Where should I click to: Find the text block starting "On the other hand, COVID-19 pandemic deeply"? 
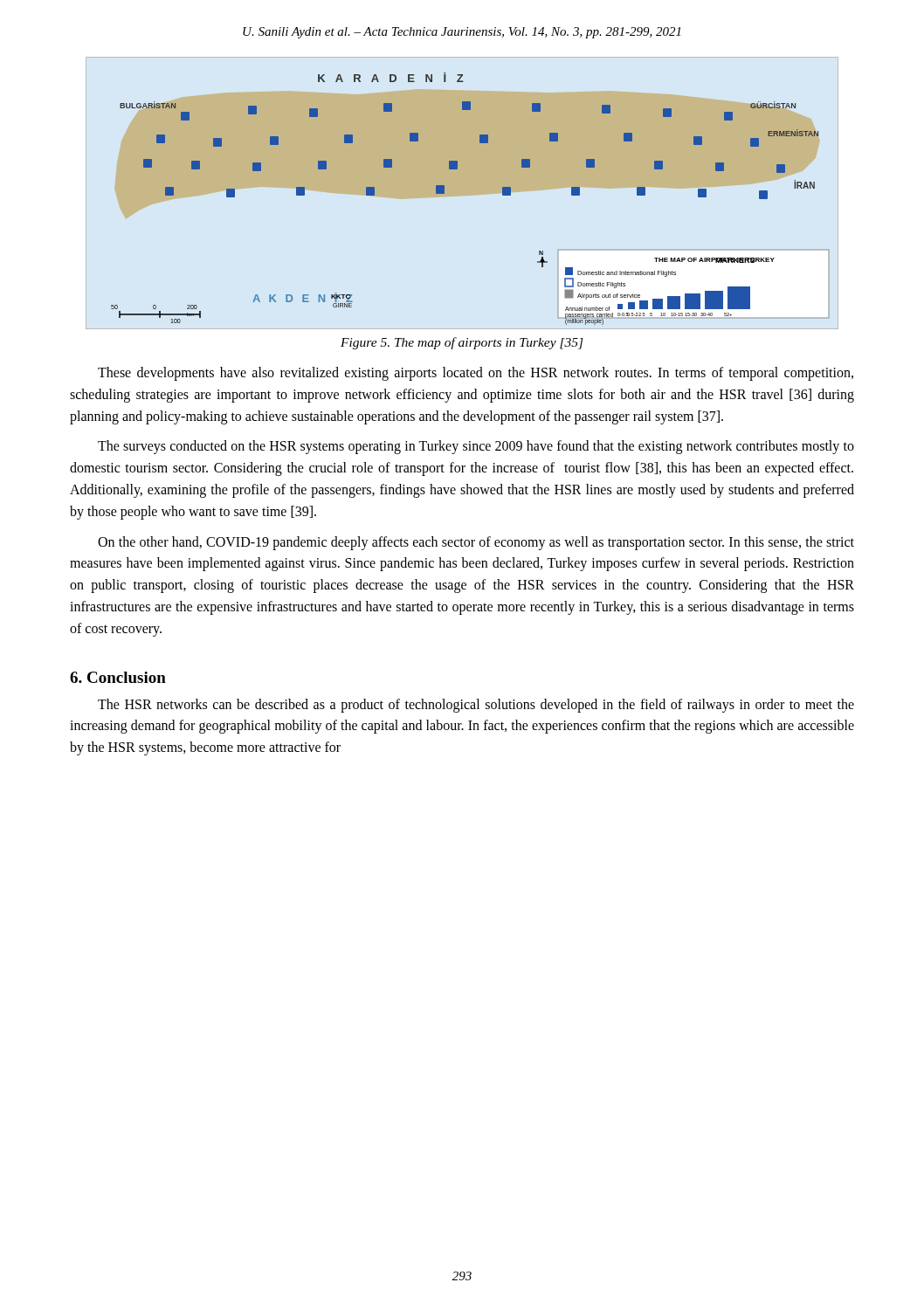point(462,585)
